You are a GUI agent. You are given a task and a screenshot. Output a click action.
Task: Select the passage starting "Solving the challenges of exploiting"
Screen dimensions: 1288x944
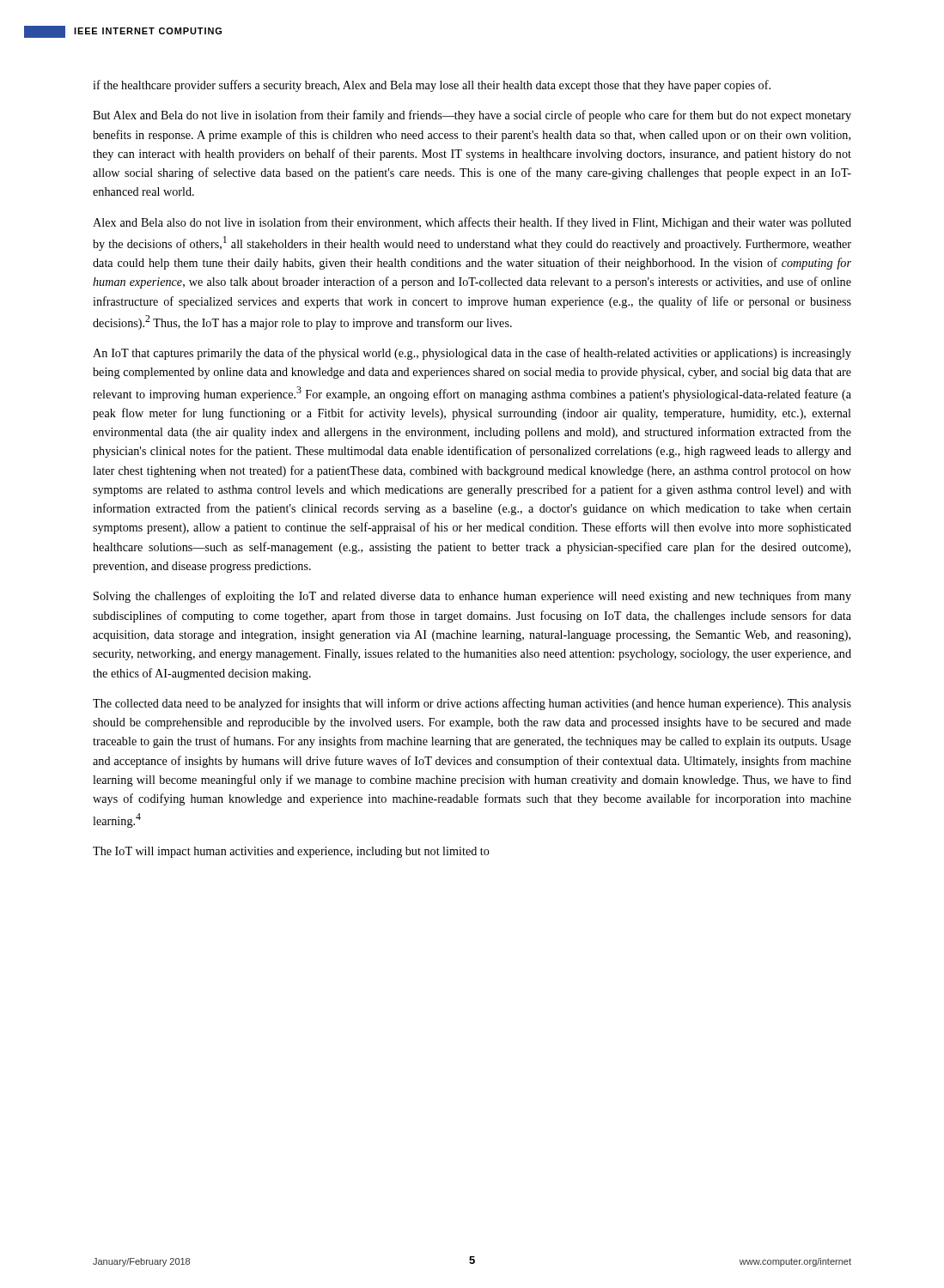coord(472,635)
